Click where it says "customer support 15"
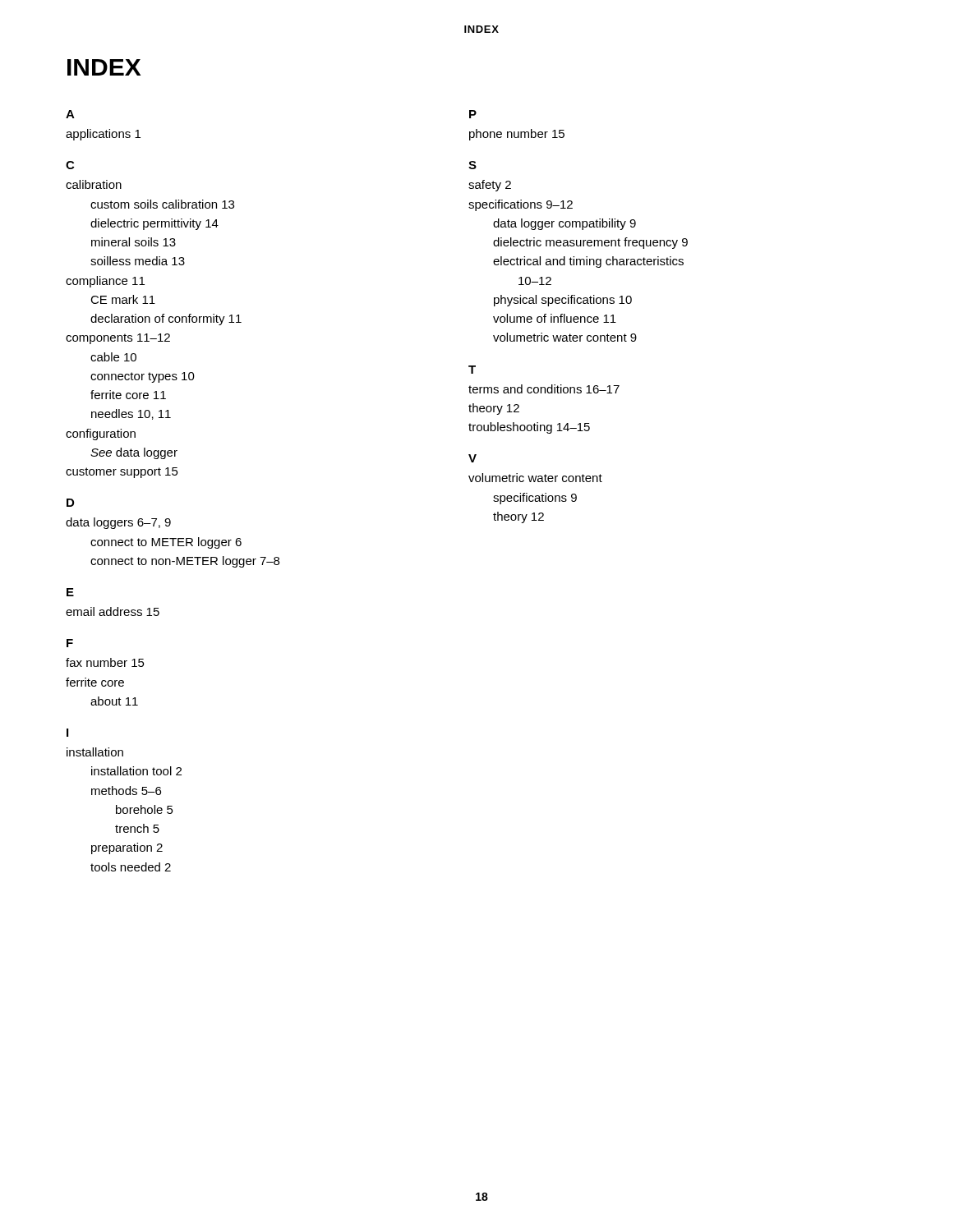Screen dimensions: 1232x963 pos(122,473)
